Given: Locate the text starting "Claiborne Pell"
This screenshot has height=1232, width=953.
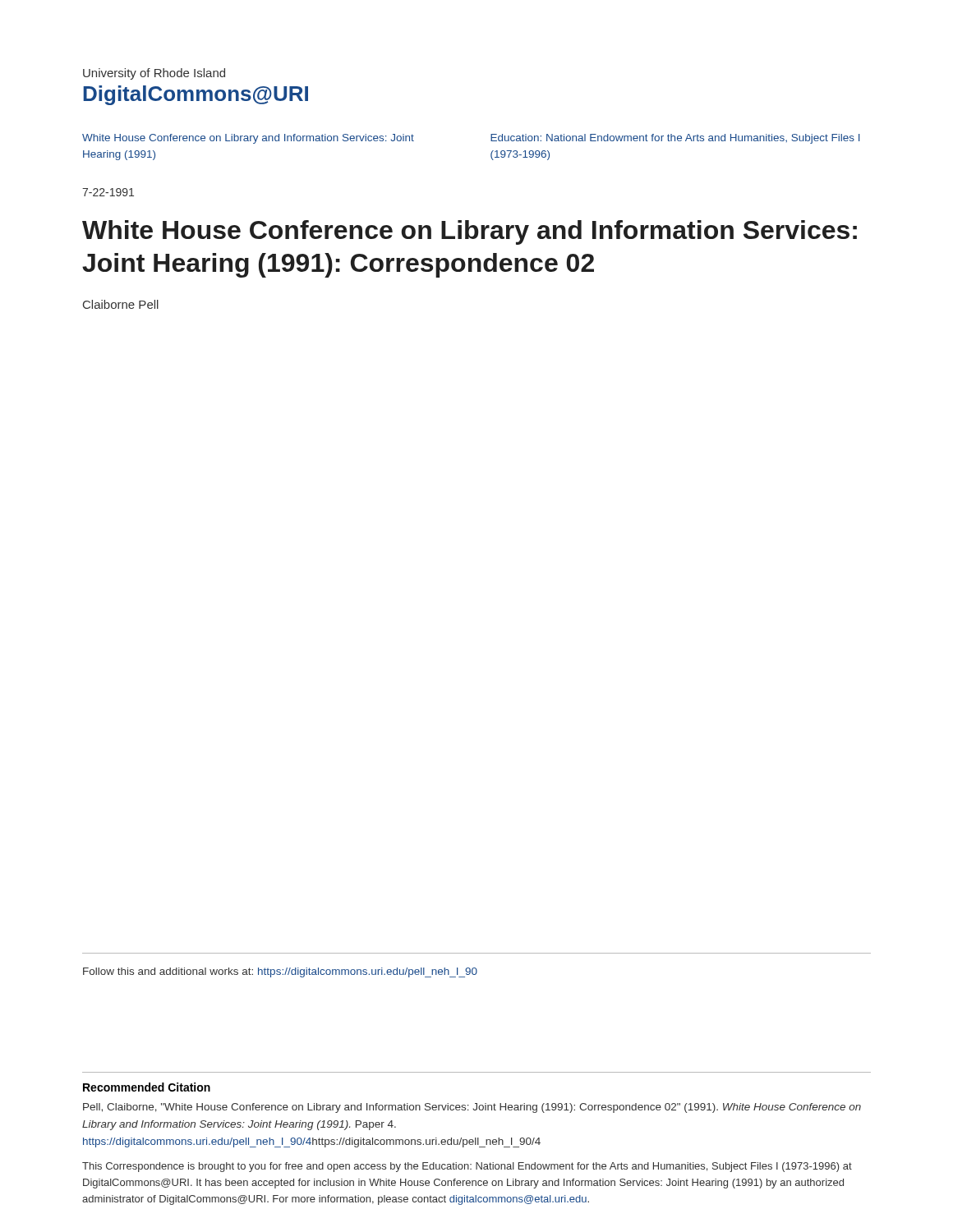Looking at the screenshot, I should (x=121, y=304).
